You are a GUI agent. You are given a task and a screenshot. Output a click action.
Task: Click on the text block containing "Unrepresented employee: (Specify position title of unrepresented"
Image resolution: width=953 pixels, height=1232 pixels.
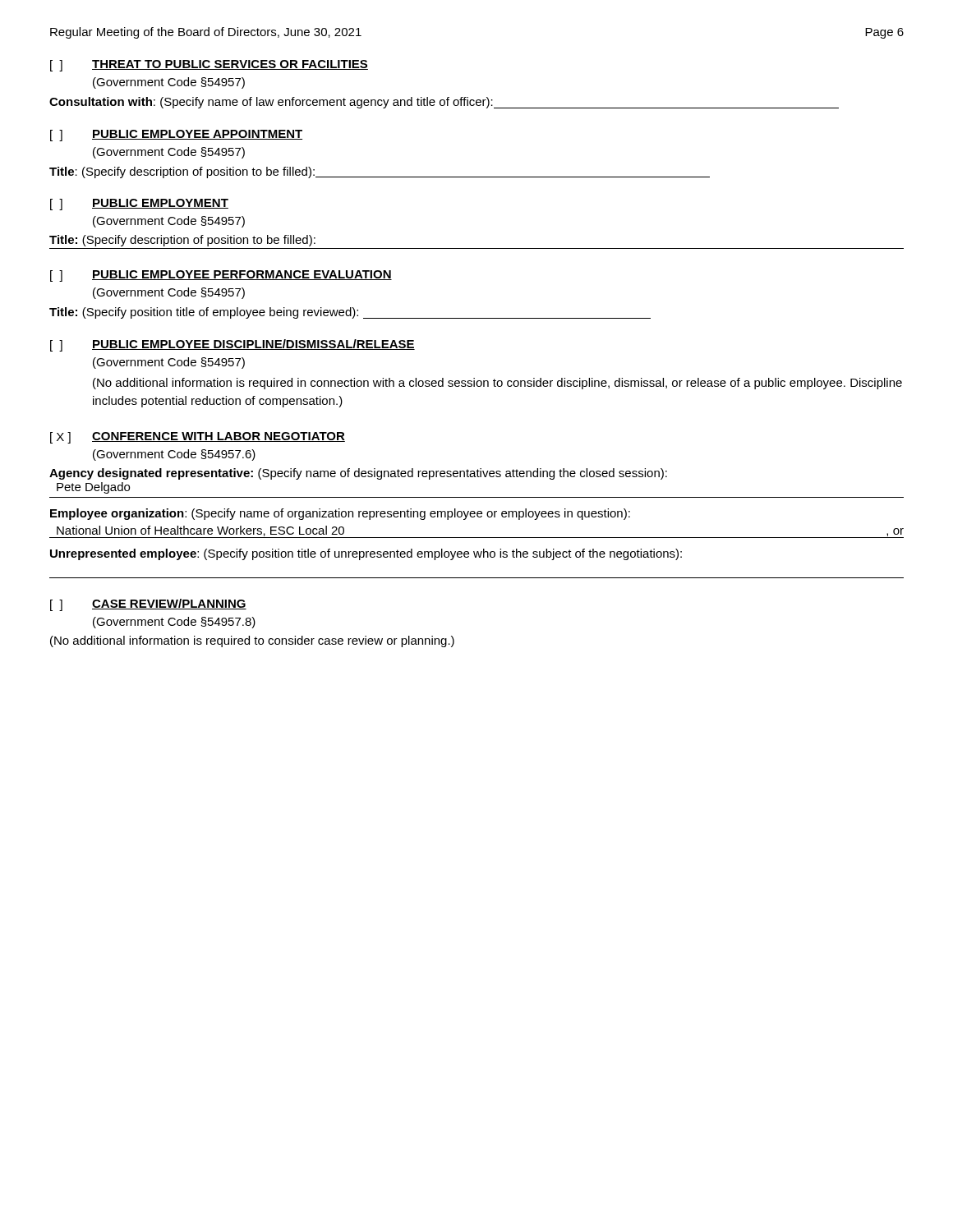point(476,562)
